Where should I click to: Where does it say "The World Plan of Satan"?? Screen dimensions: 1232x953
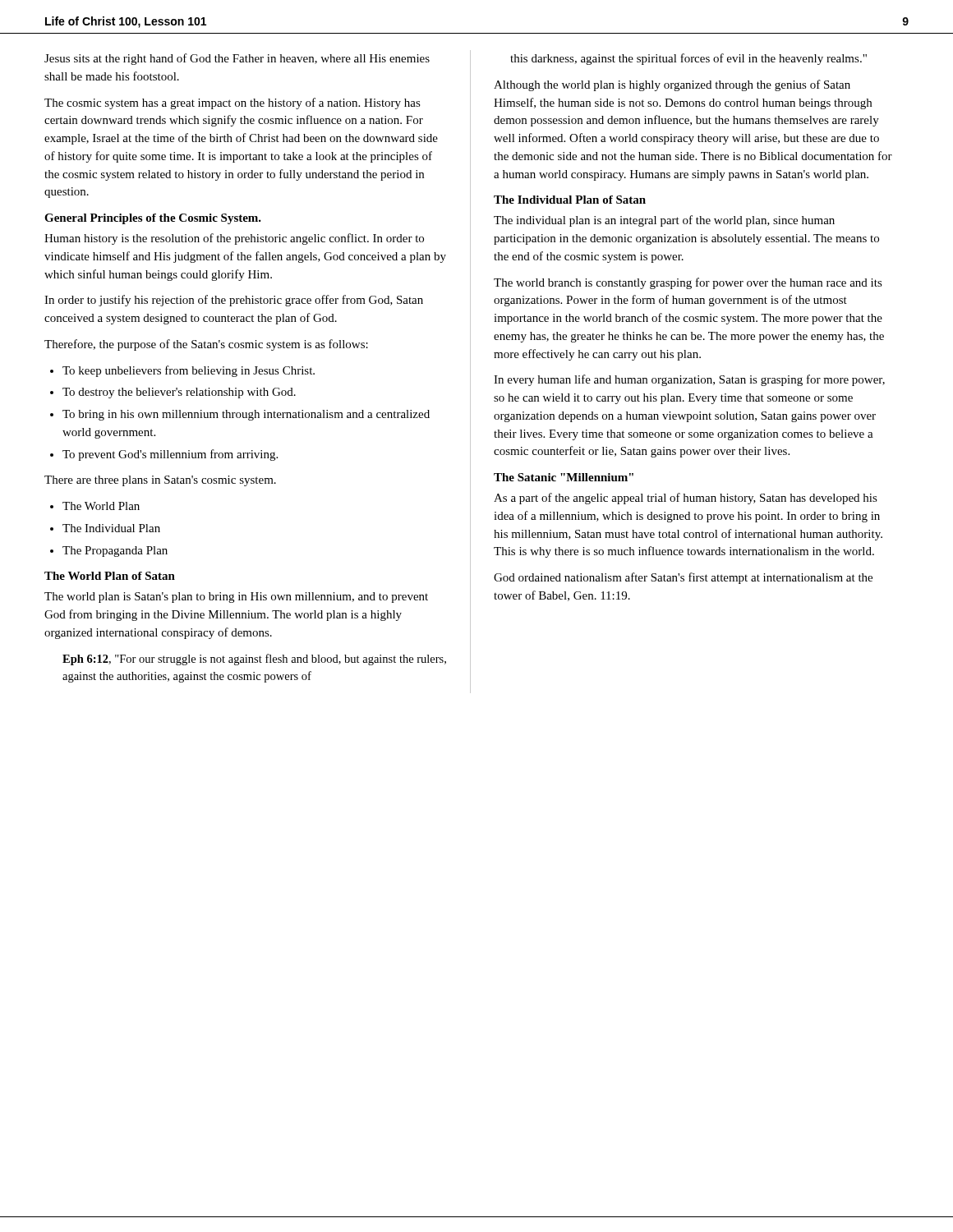110,576
